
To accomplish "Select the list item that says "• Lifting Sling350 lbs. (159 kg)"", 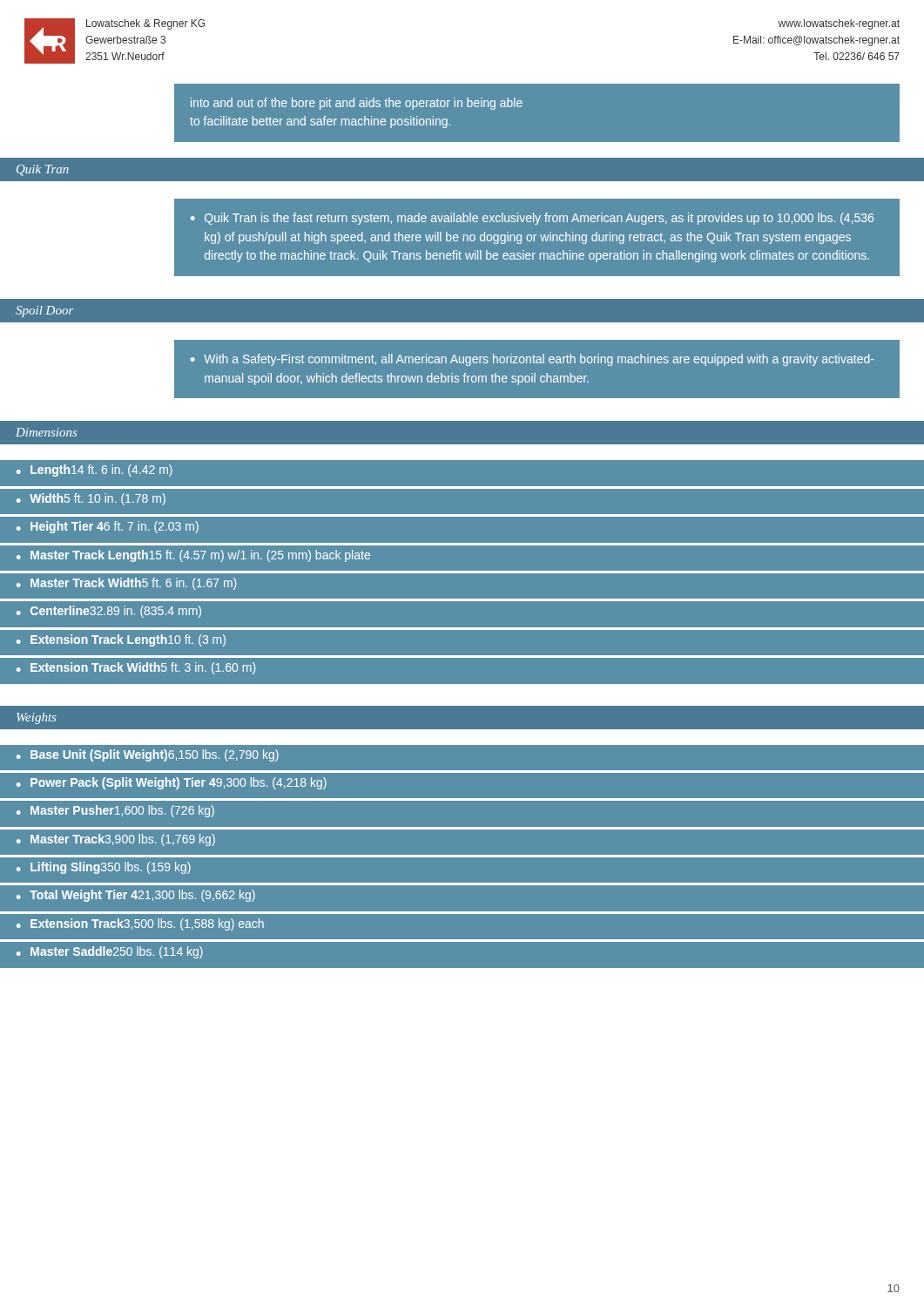I will coord(103,870).
